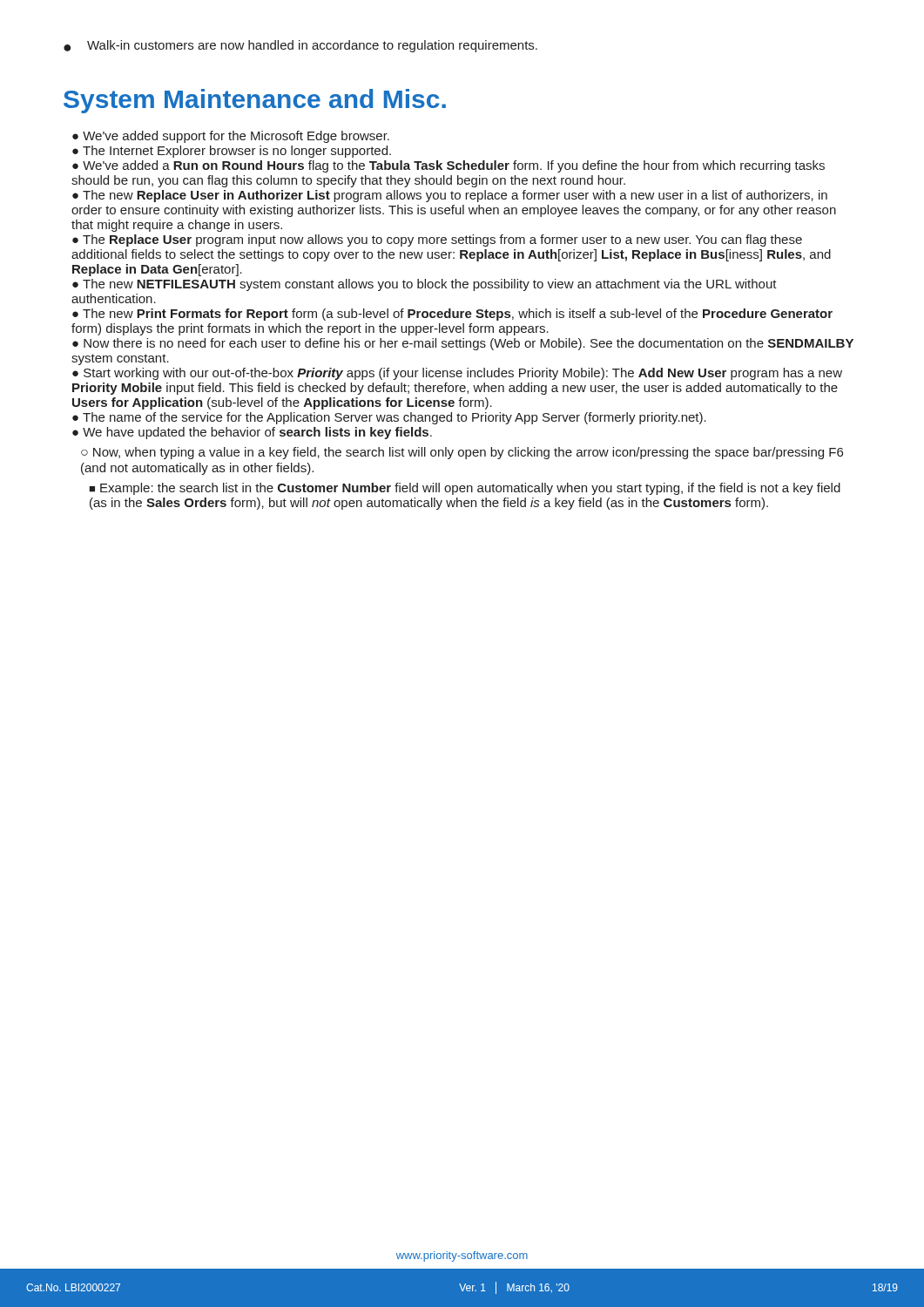Select the list item with the text "○ Now, when typing a value in"
Viewport: 924px width, 1307px height.
(471, 477)
